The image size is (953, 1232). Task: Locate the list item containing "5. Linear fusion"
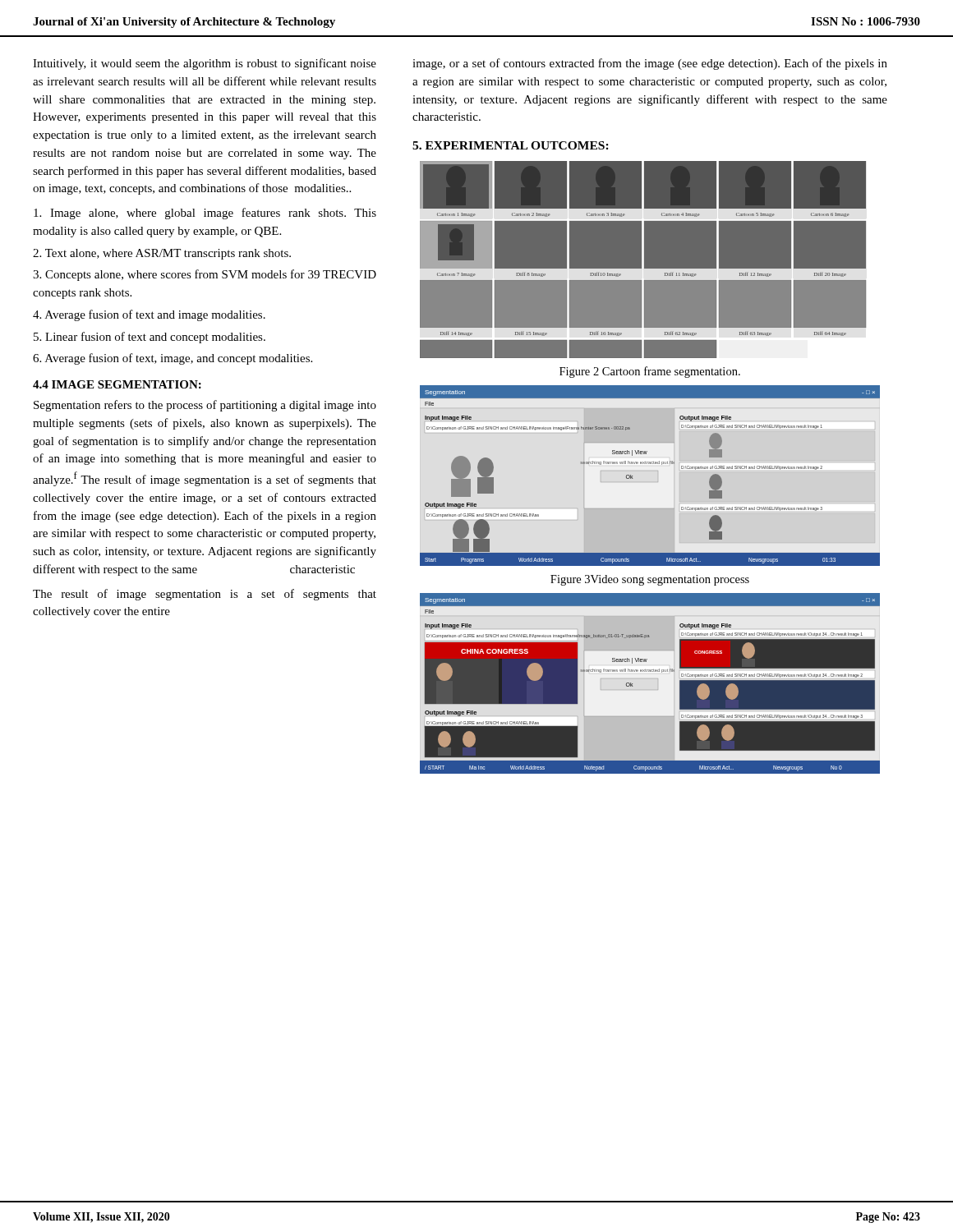point(149,336)
